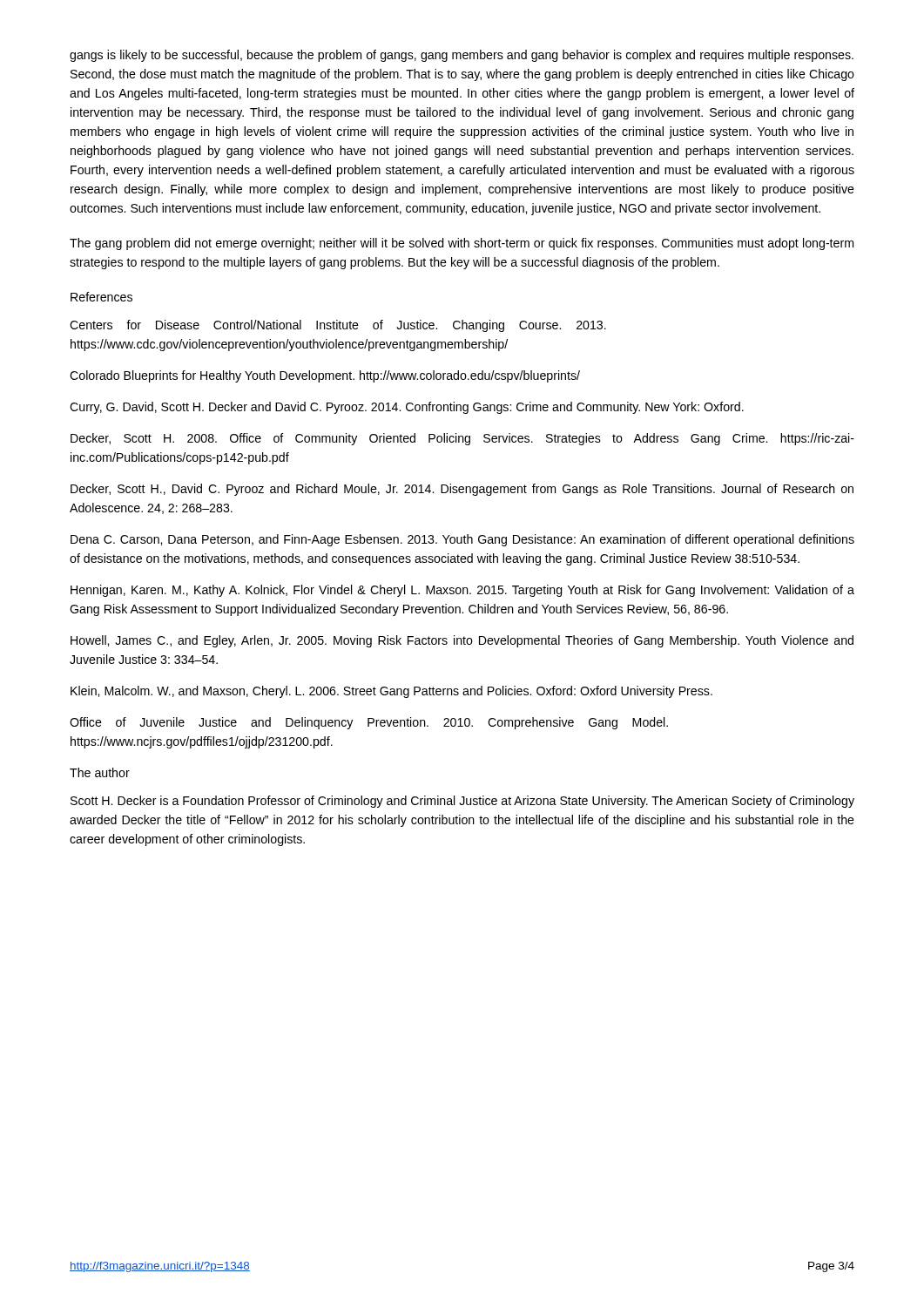Point to the block starting "gangs is likely to be successful, because the"
The height and width of the screenshot is (1307, 924).
click(462, 132)
